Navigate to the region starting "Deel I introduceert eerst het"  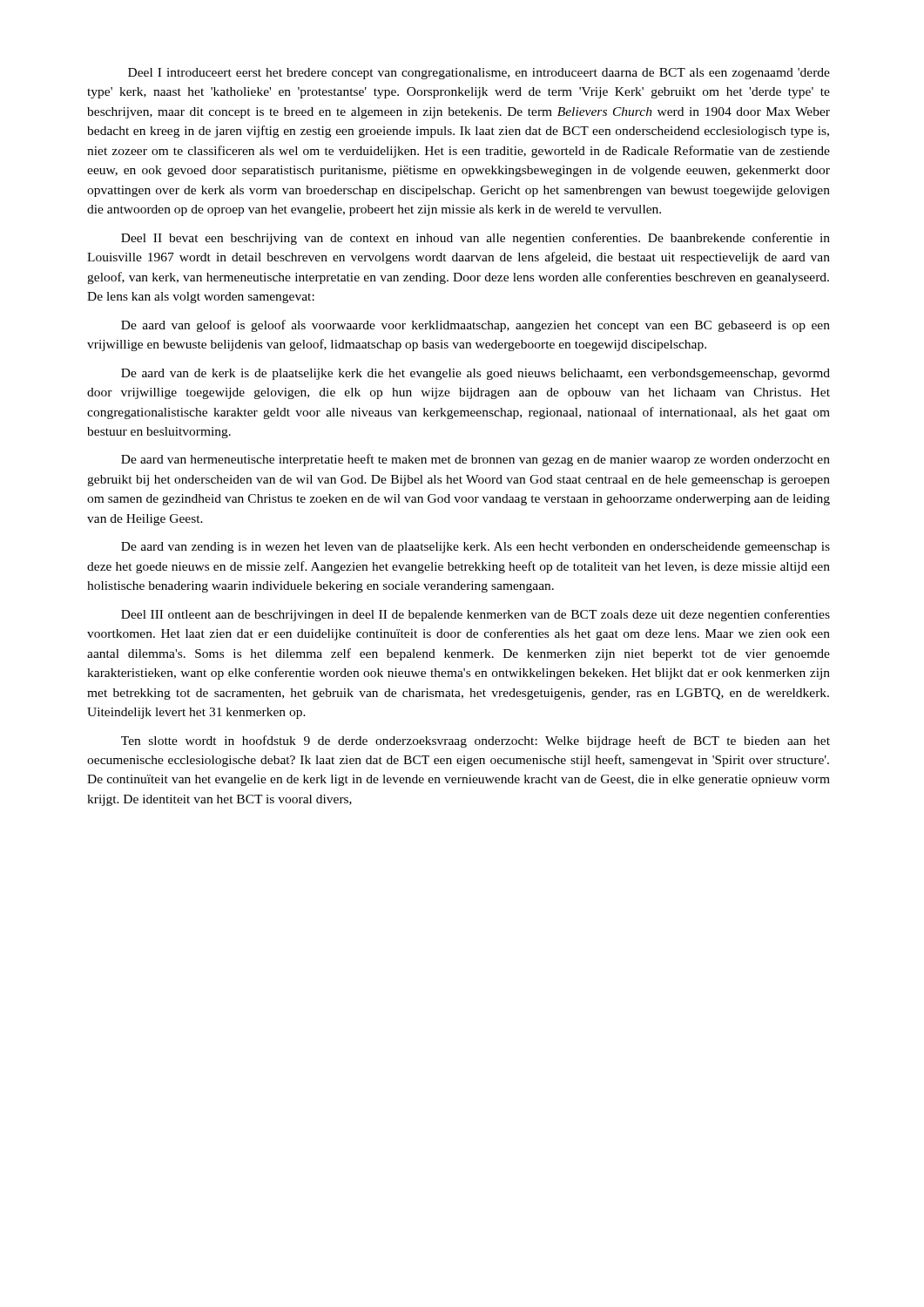pos(479,74)
